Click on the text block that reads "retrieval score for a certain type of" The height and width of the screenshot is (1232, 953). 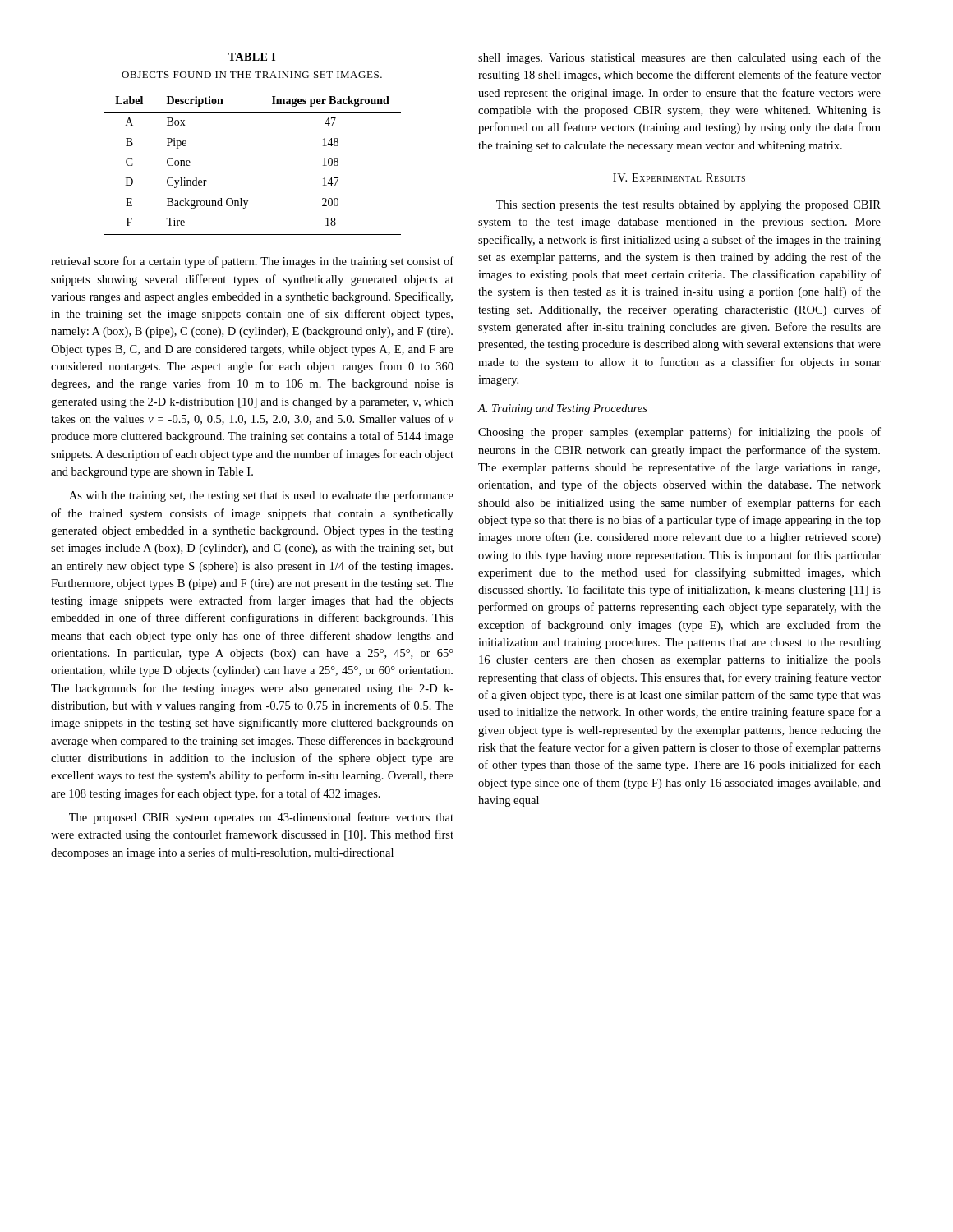point(252,367)
